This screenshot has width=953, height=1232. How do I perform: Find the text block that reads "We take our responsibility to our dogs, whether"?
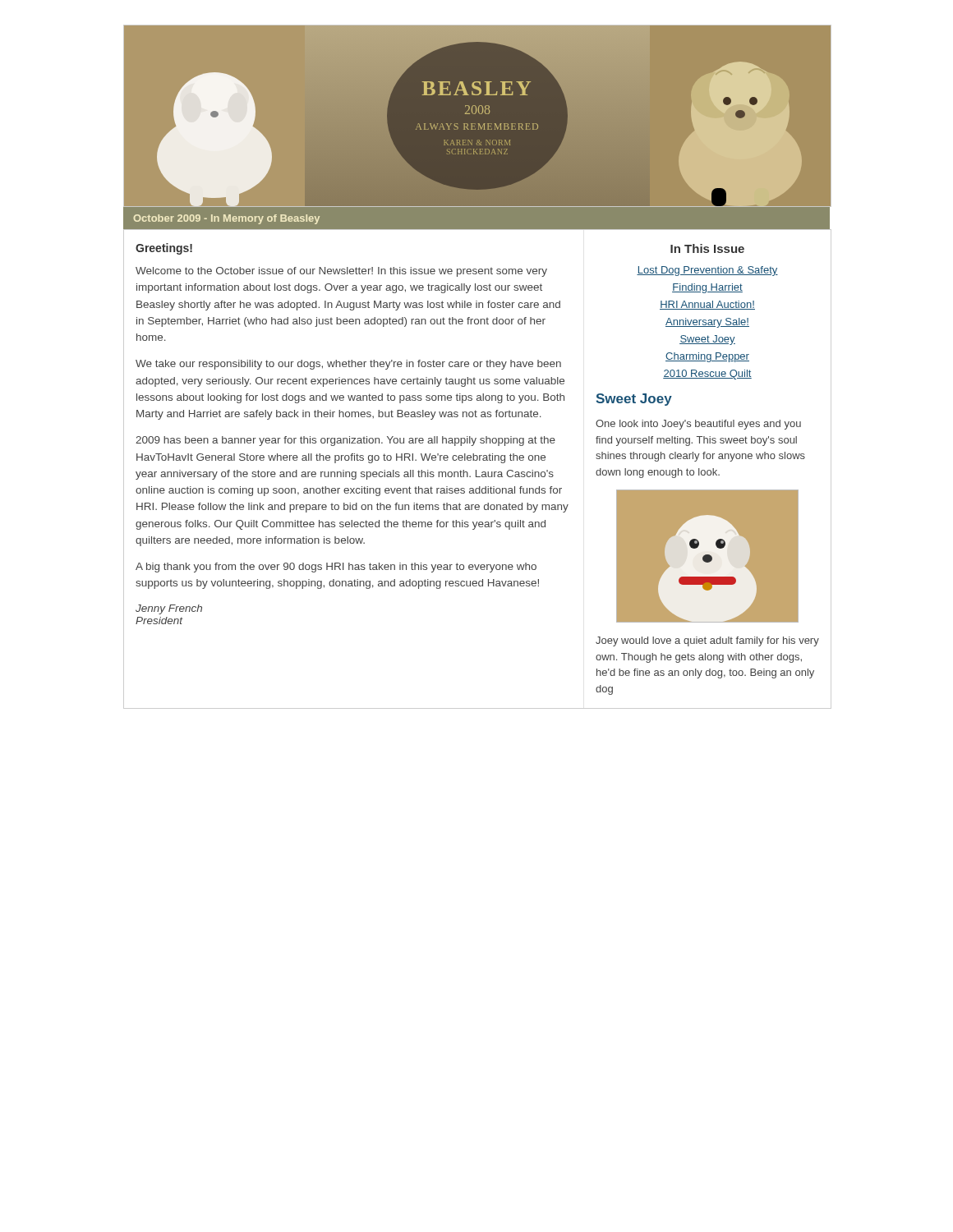point(352,389)
